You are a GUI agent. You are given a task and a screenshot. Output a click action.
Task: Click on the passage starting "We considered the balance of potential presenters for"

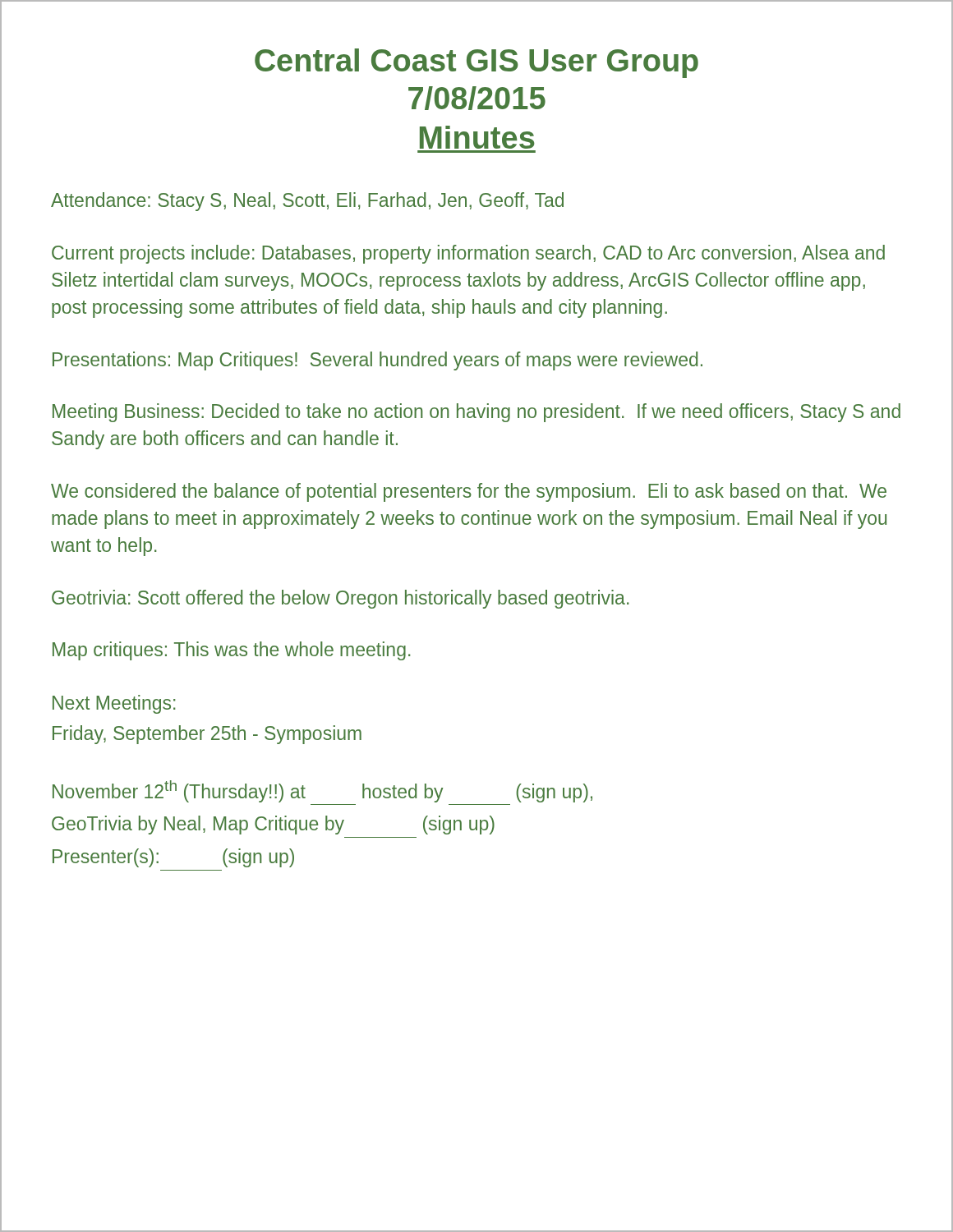(x=469, y=518)
